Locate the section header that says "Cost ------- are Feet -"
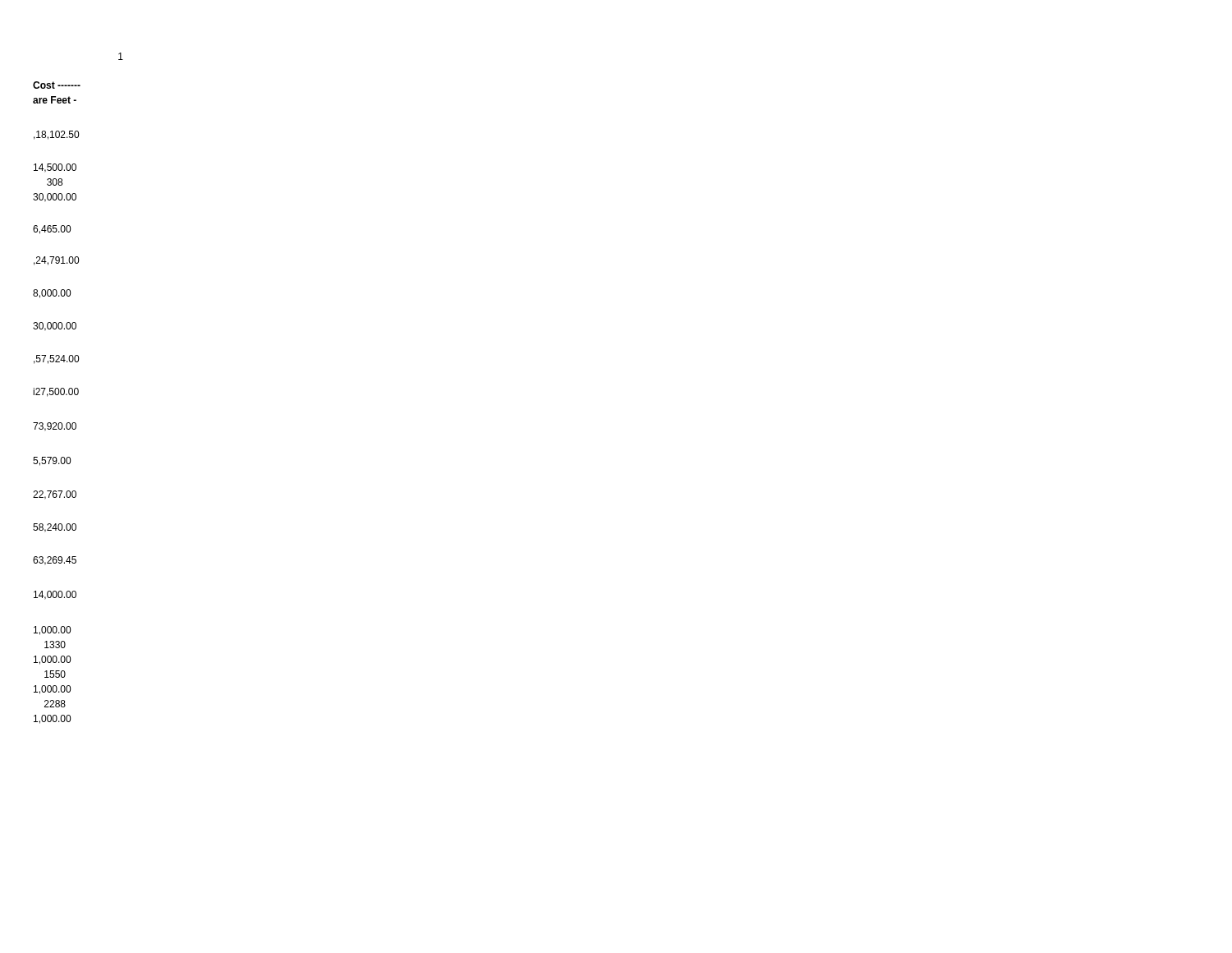This screenshot has height=953, width=1232. coord(57,93)
